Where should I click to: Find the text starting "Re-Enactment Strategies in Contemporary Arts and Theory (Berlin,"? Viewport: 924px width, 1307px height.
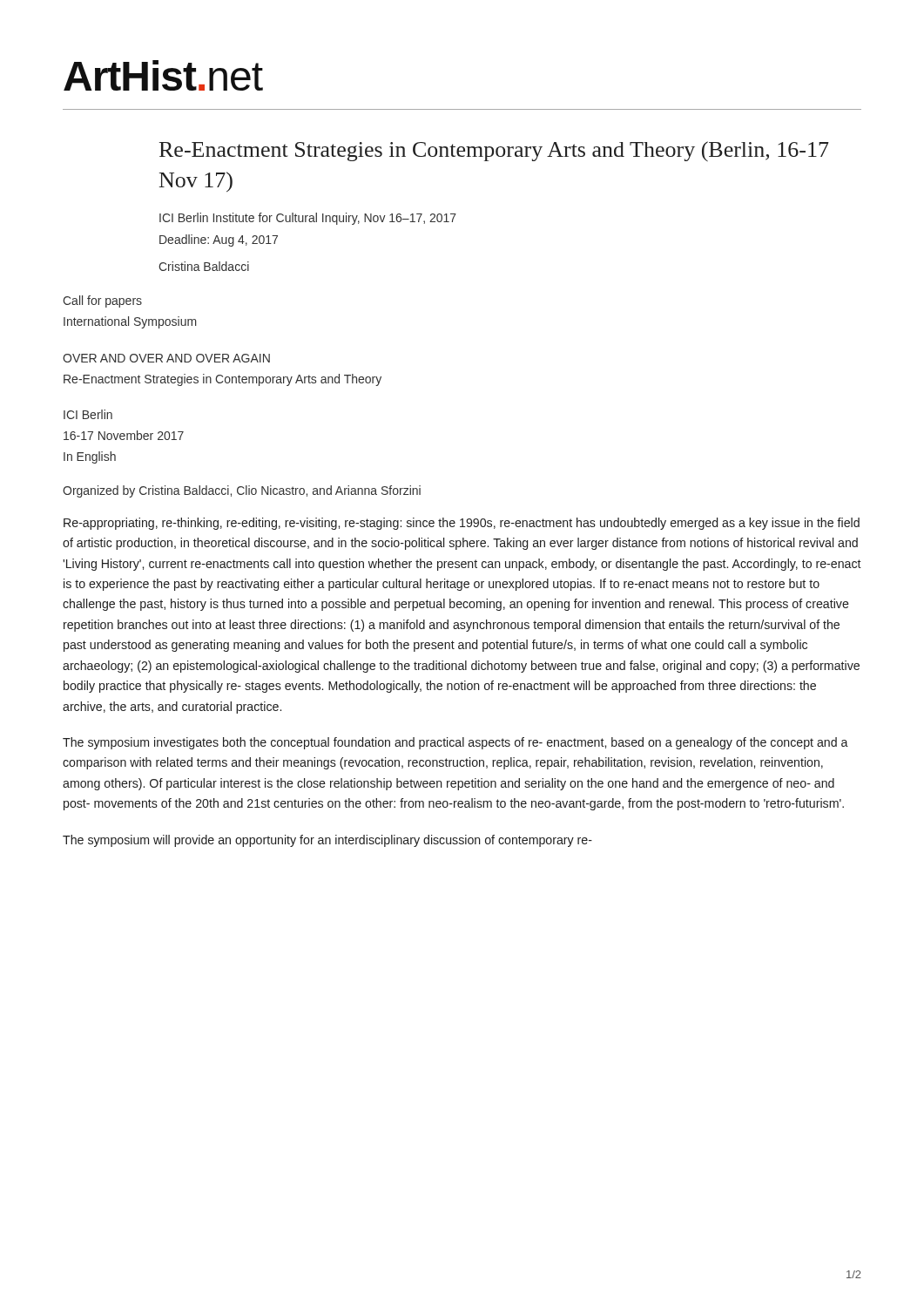coord(510,165)
